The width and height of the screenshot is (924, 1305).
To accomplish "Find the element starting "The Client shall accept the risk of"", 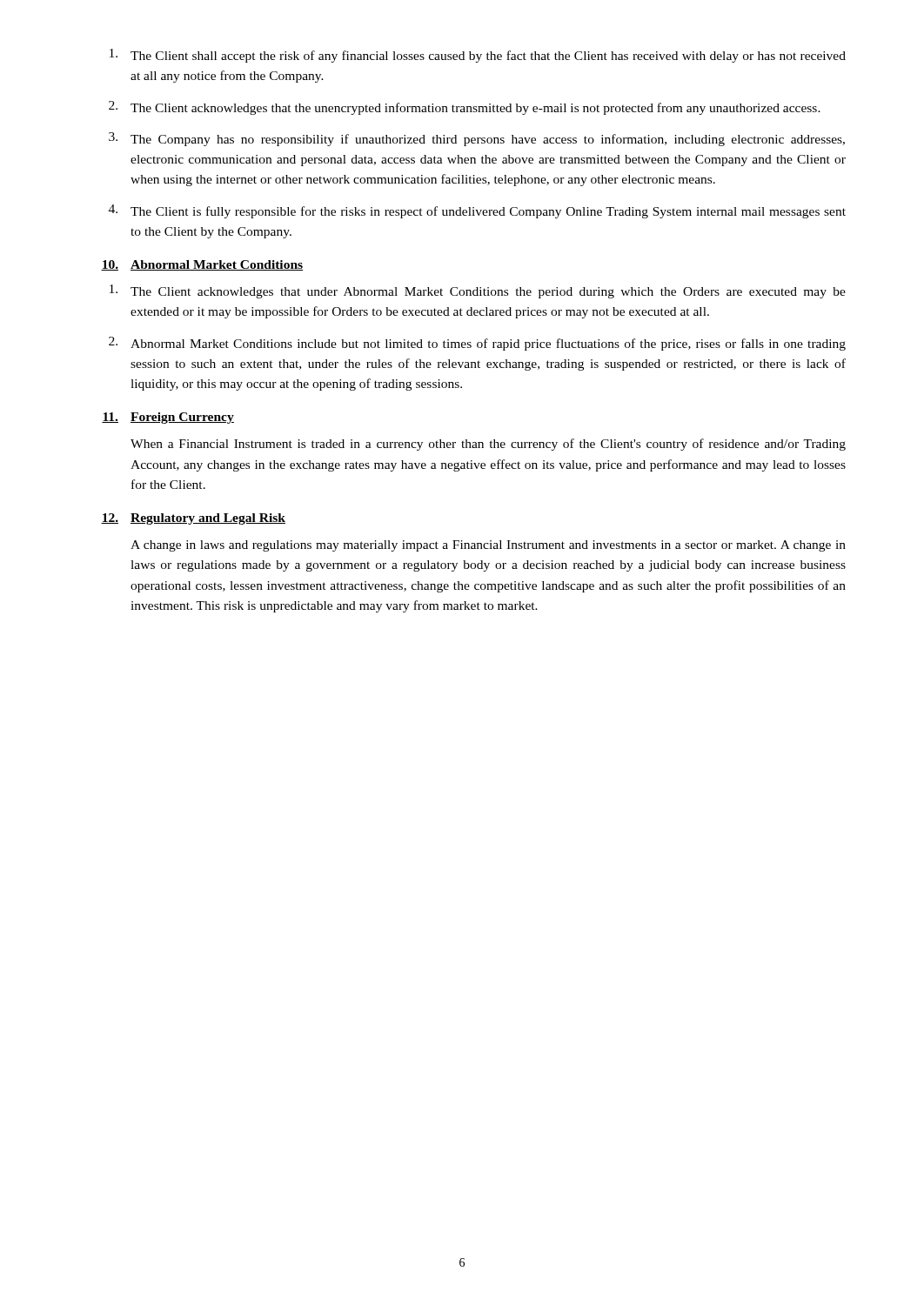I will coord(466,66).
